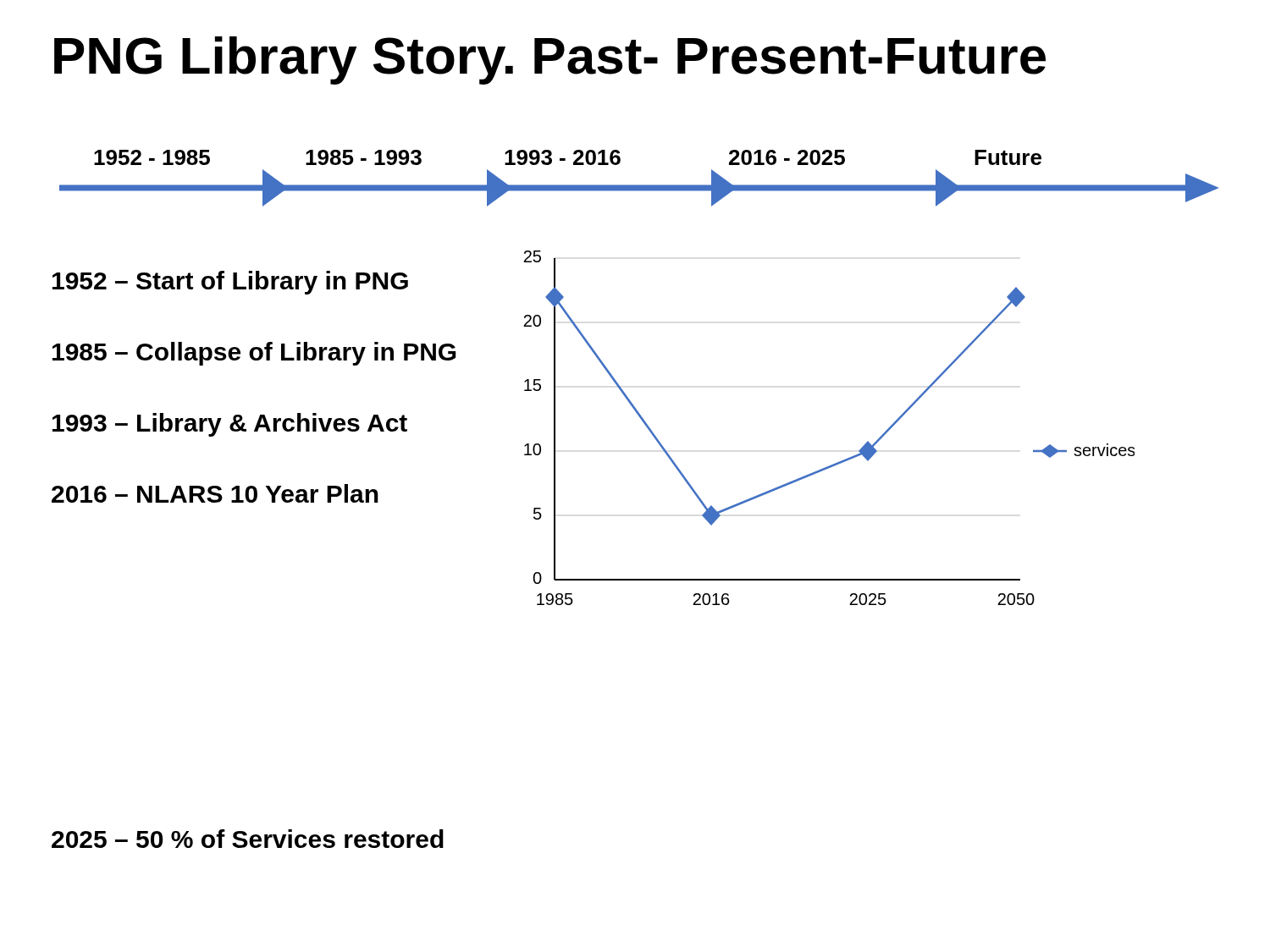Point to the block starting "1952 – Start of Library in PNG"

(x=230, y=281)
